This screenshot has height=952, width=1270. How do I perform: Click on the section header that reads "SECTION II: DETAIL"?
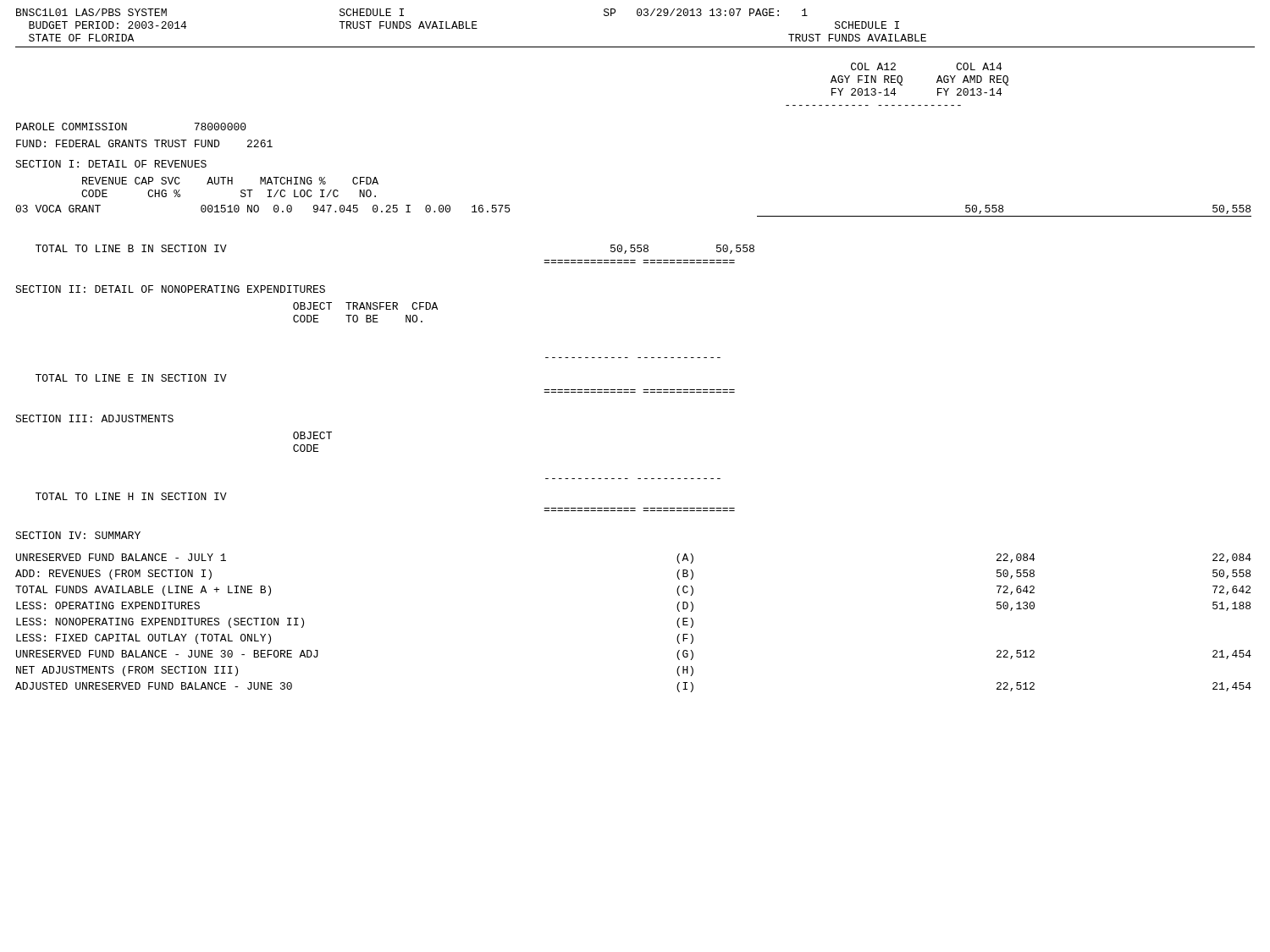[x=170, y=290]
